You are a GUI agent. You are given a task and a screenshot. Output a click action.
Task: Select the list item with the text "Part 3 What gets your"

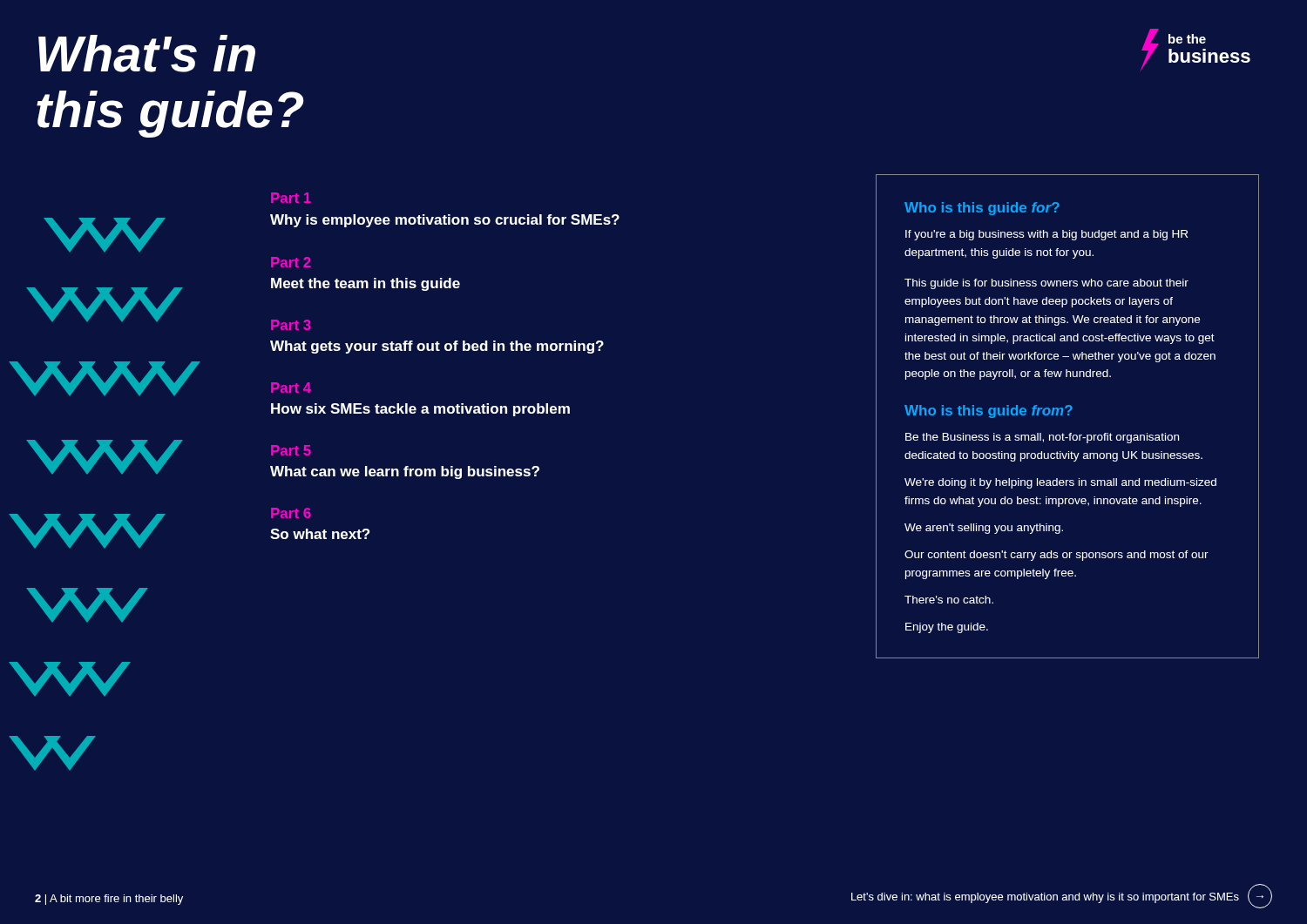pos(457,336)
